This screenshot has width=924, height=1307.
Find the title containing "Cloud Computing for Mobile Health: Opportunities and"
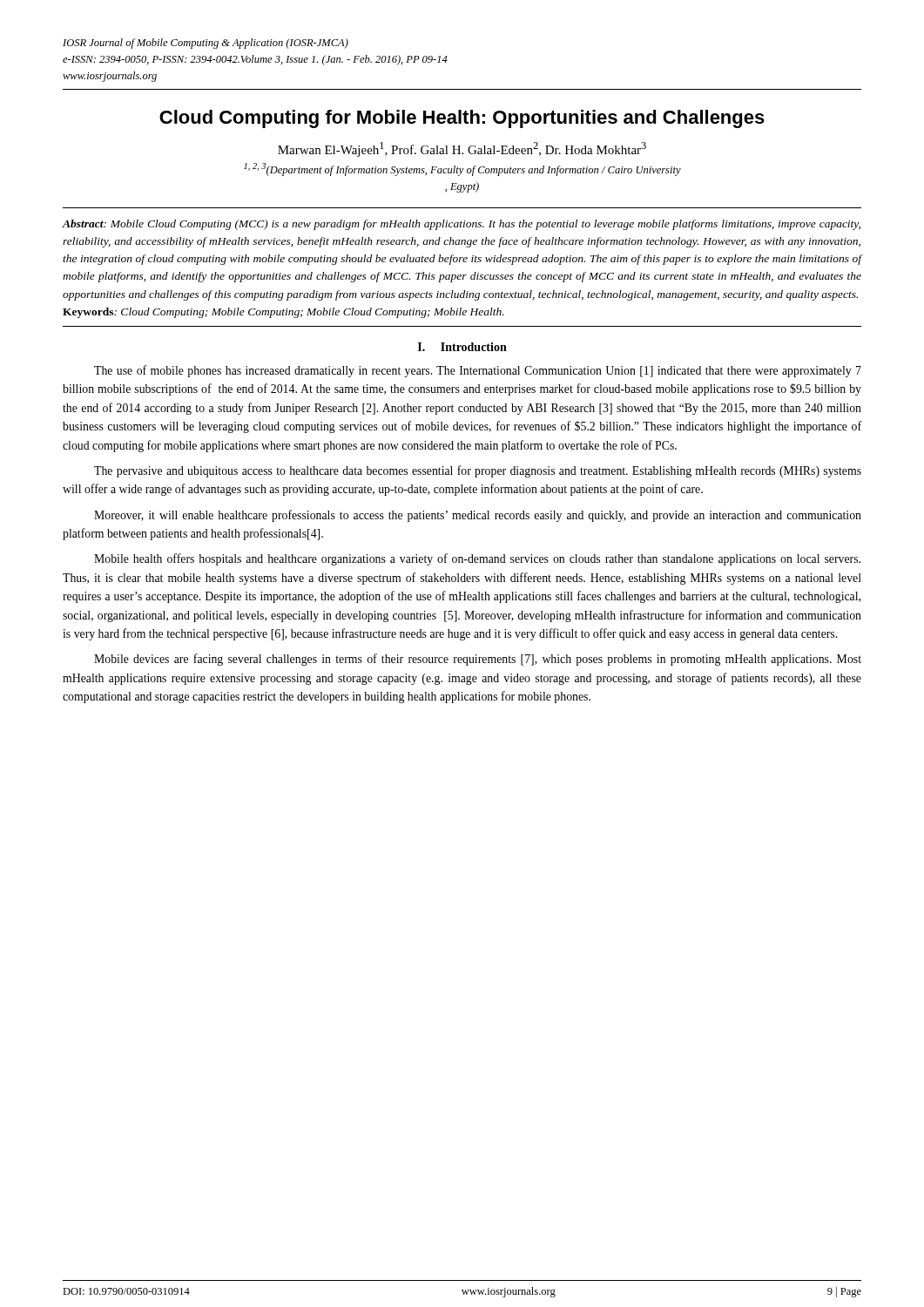[x=462, y=118]
